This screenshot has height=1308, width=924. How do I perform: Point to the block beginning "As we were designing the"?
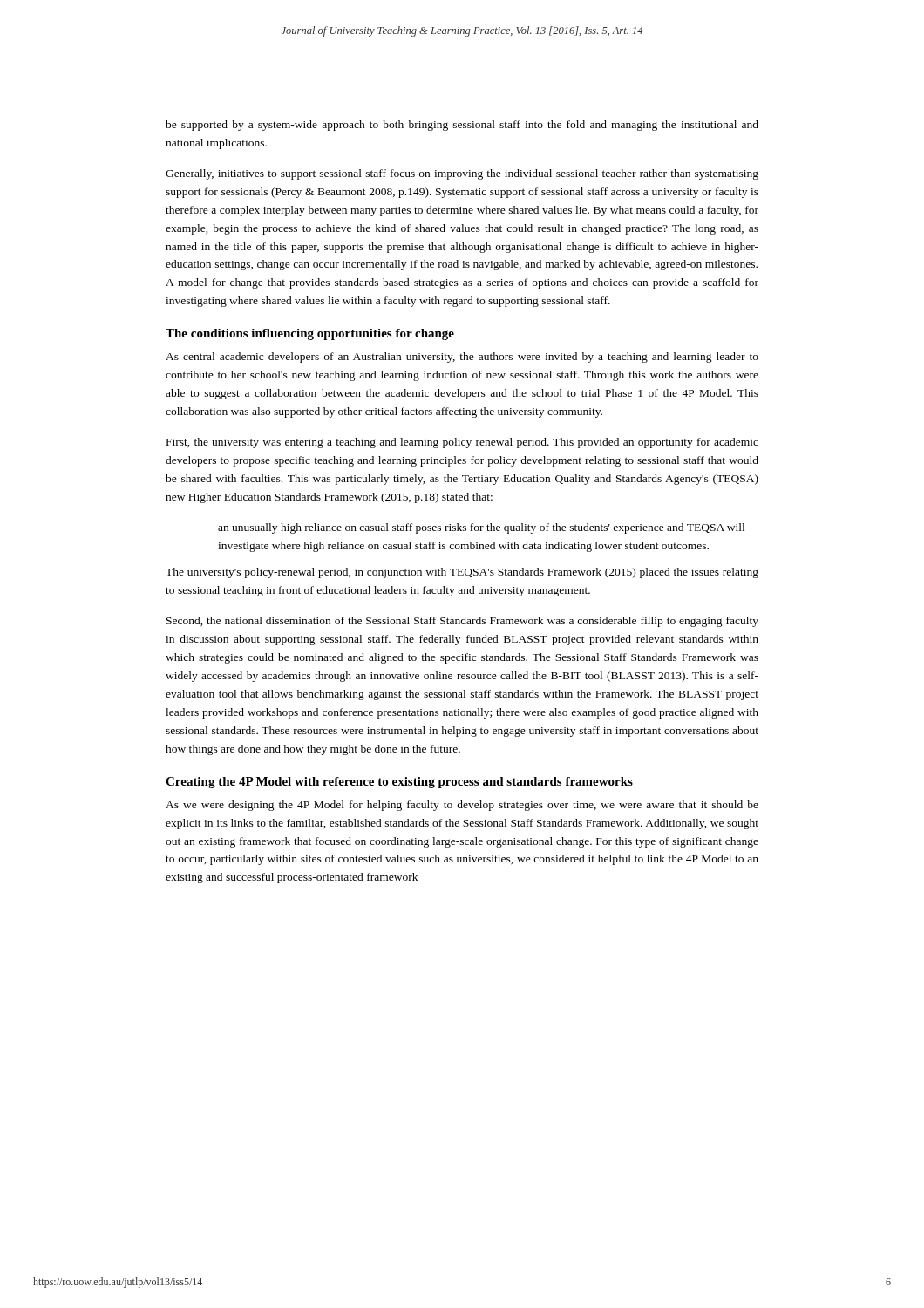coord(462,841)
